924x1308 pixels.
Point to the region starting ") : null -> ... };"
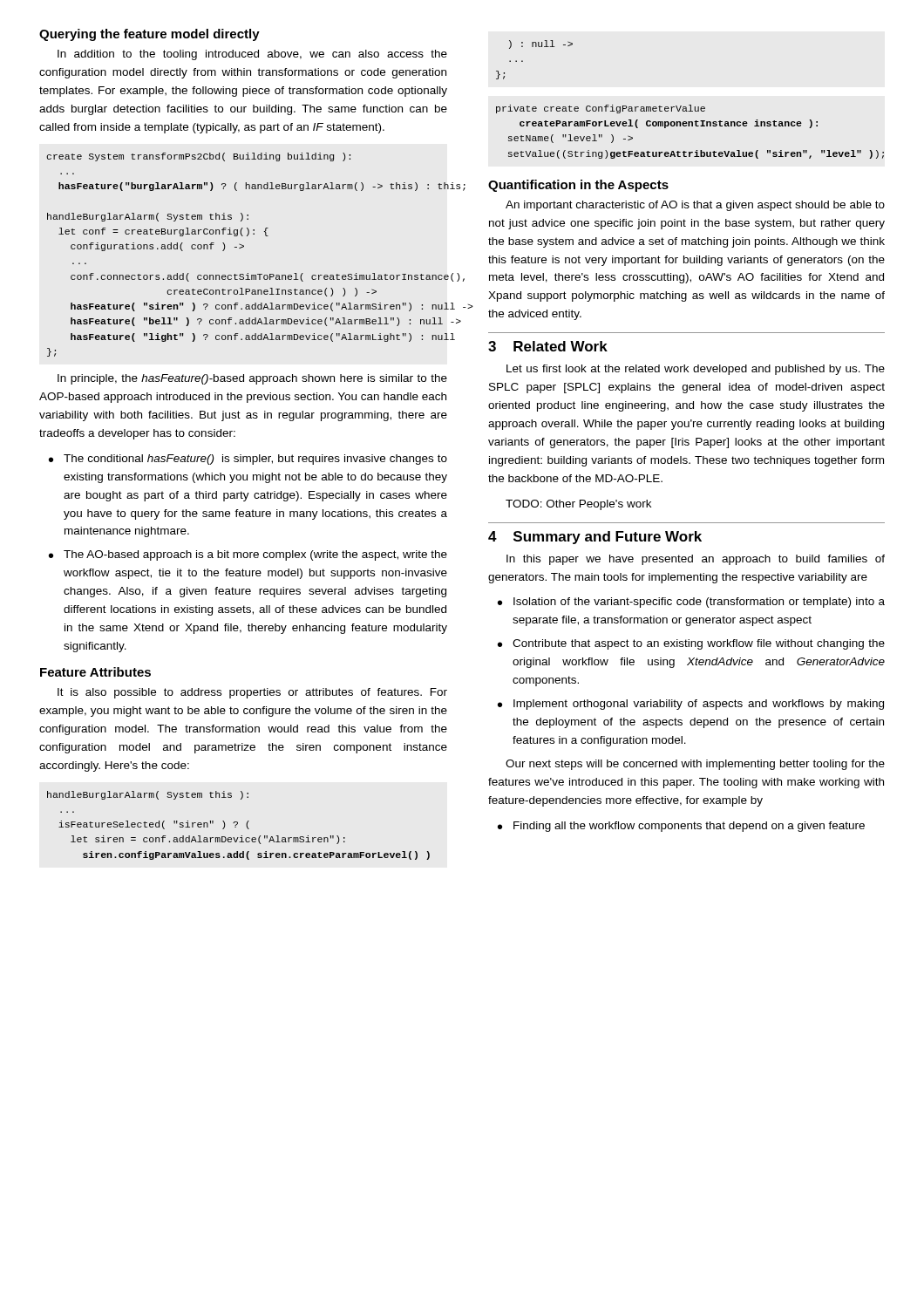[541, 44]
